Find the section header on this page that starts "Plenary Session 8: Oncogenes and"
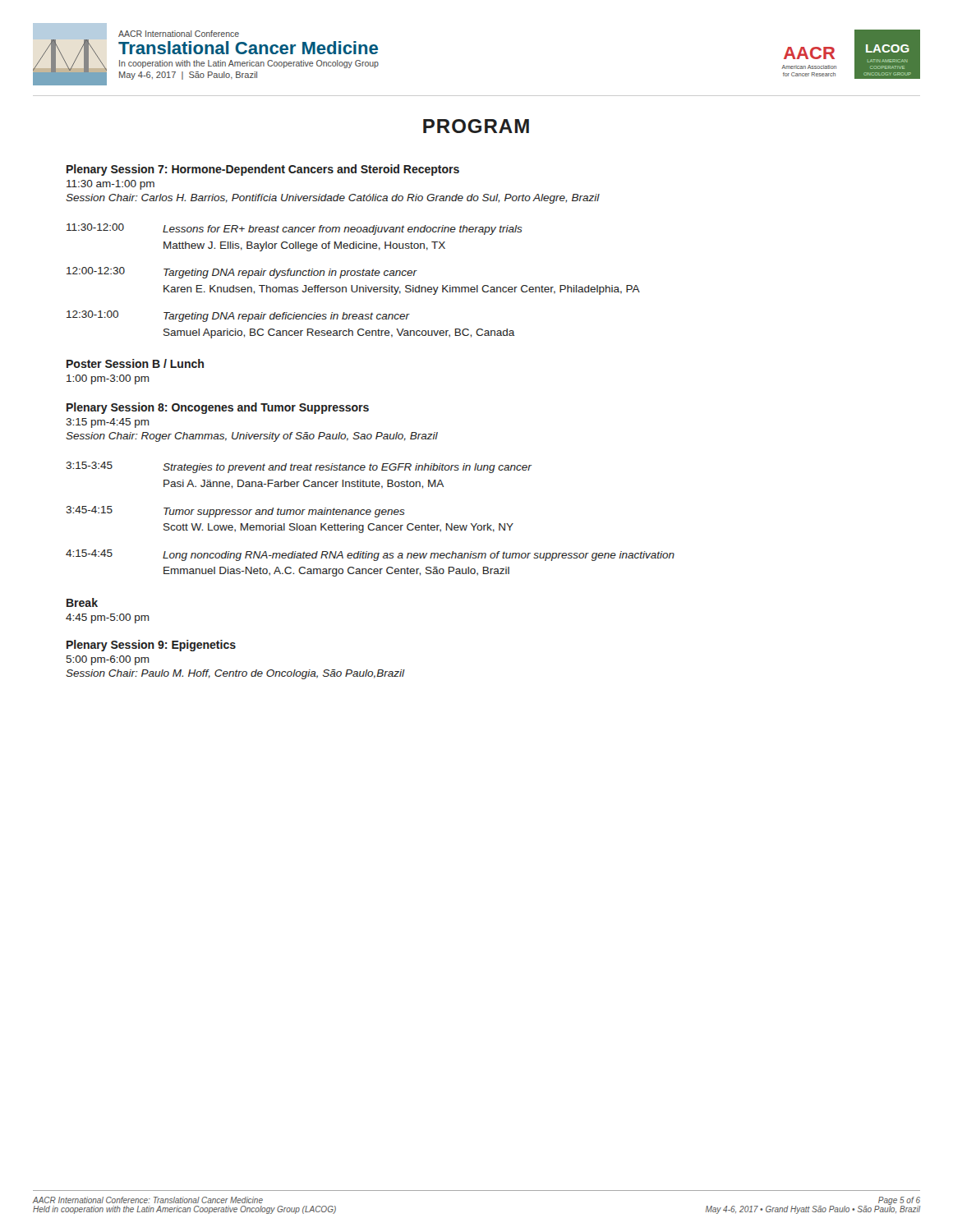953x1232 pixels. coord(217,408)
